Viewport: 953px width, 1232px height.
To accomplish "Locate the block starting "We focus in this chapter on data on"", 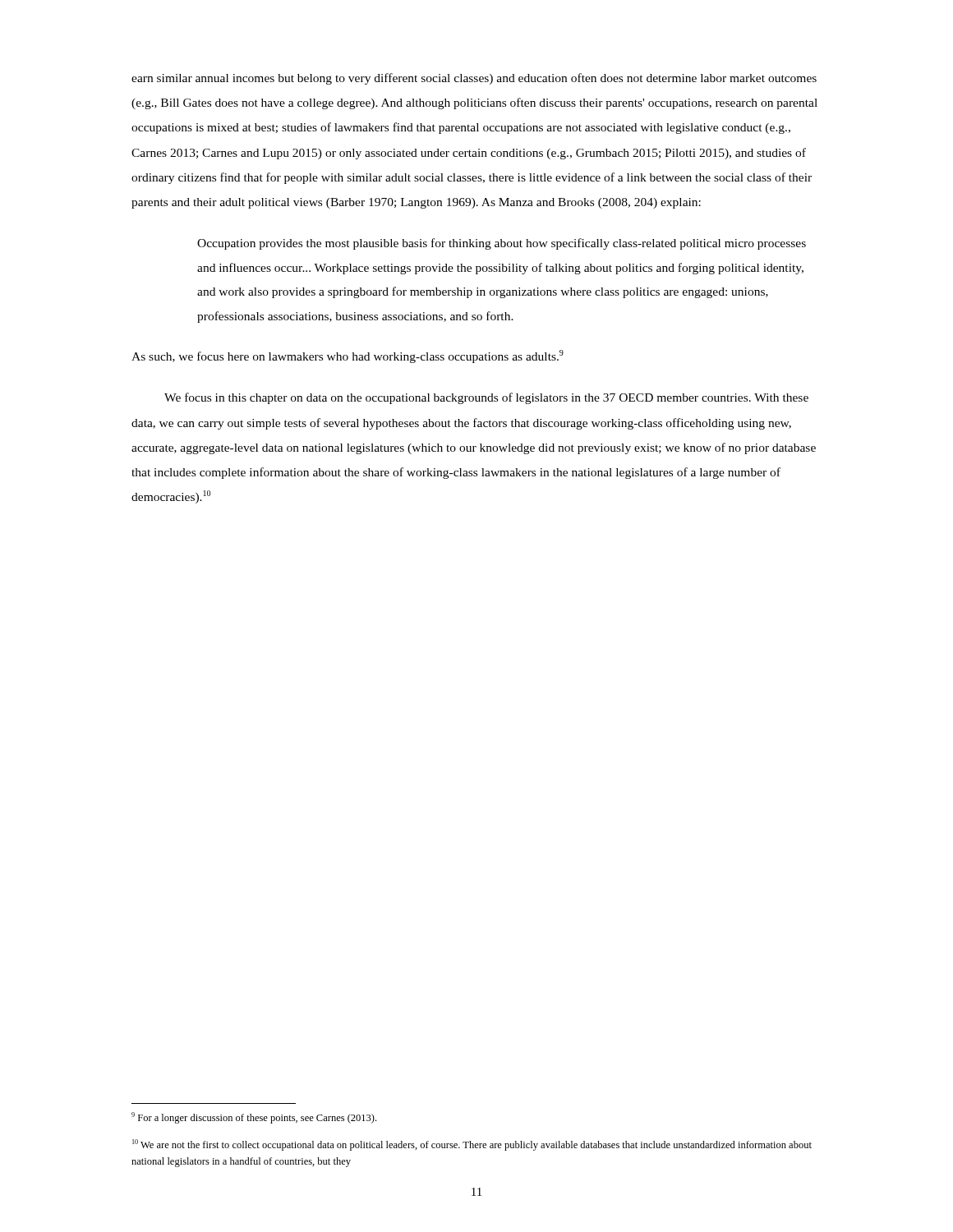I will 476,448.
